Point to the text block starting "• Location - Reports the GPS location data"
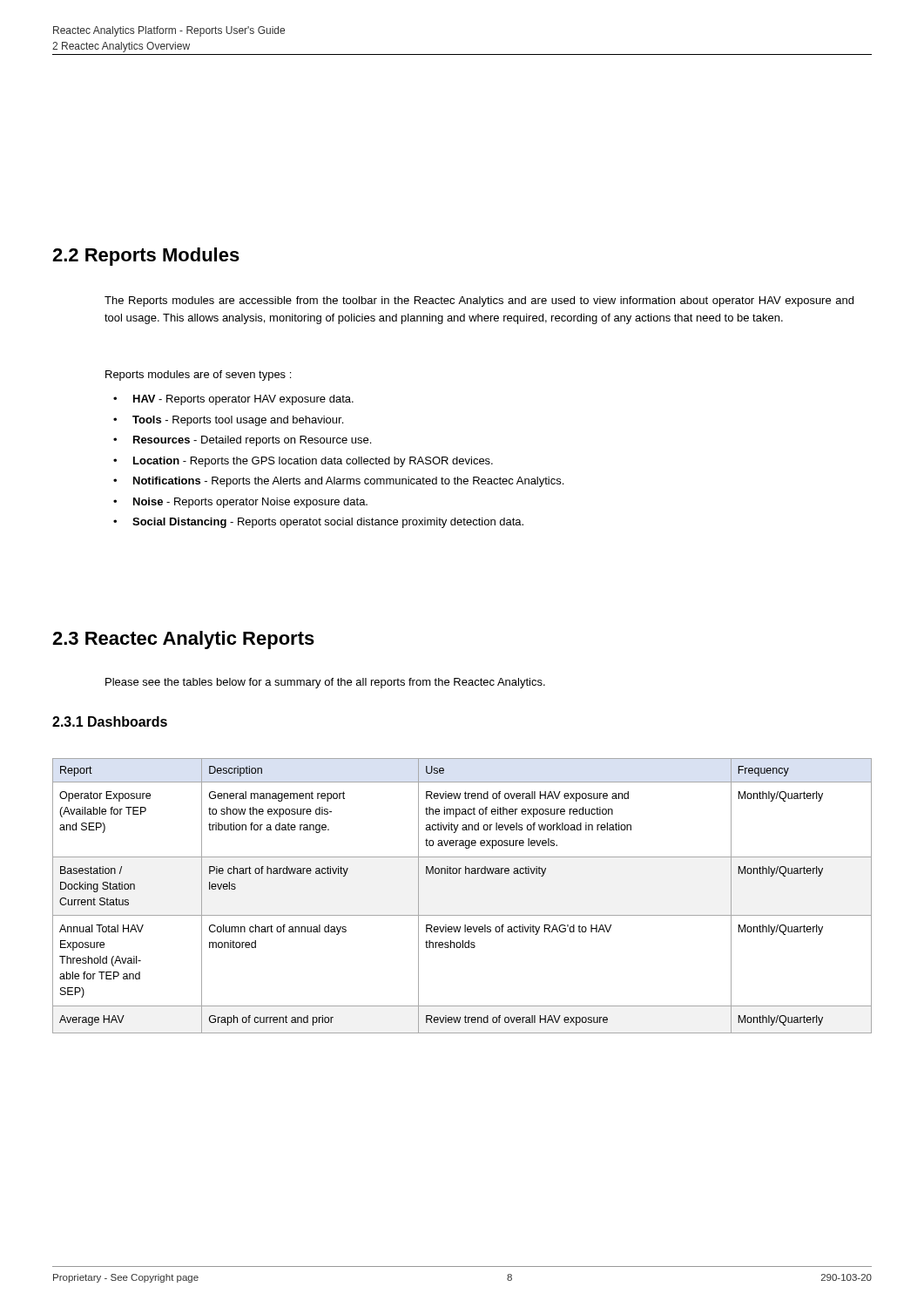 click(x=303, y=460)
